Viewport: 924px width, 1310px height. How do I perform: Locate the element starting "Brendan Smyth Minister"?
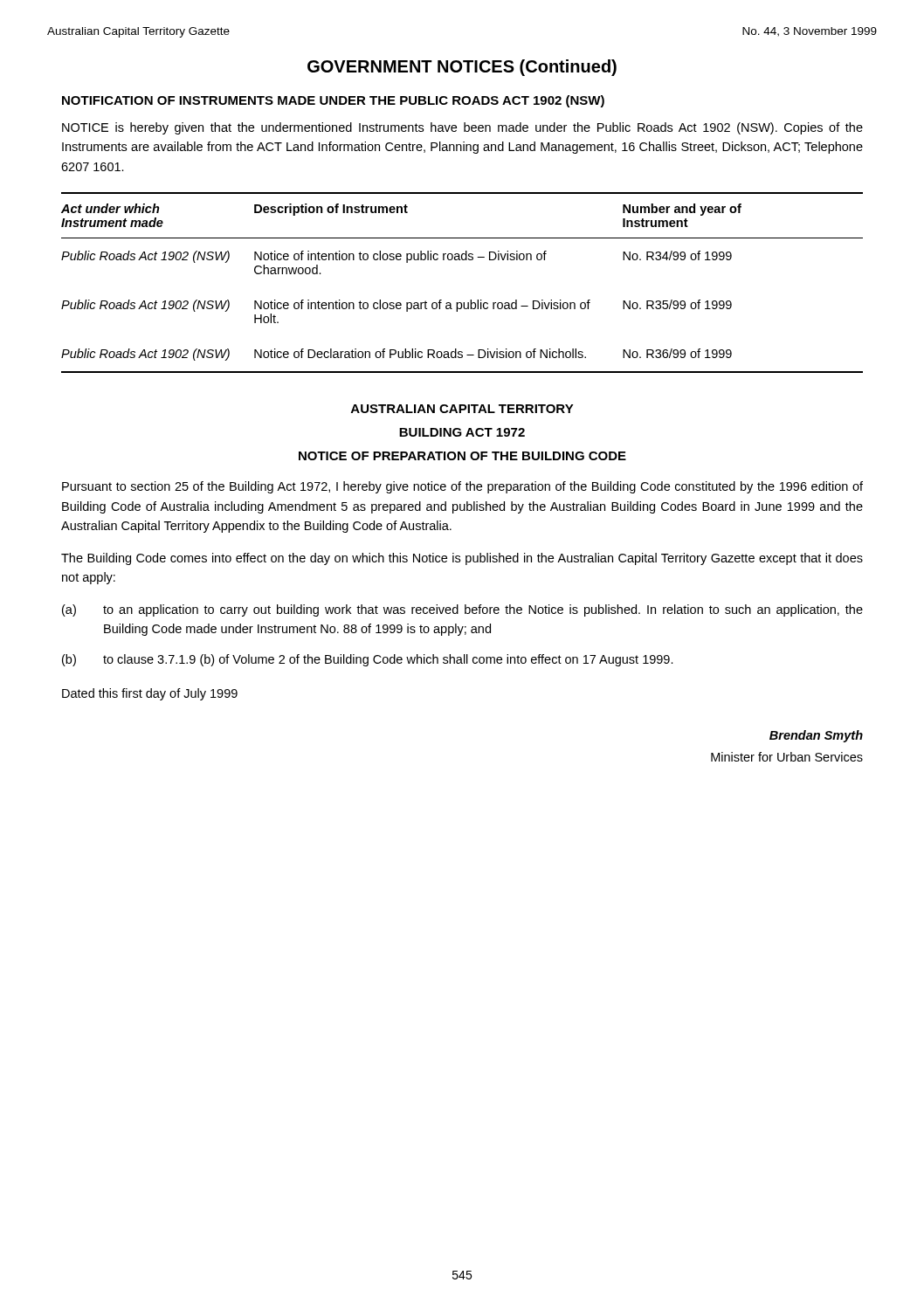tap(787, 746)
